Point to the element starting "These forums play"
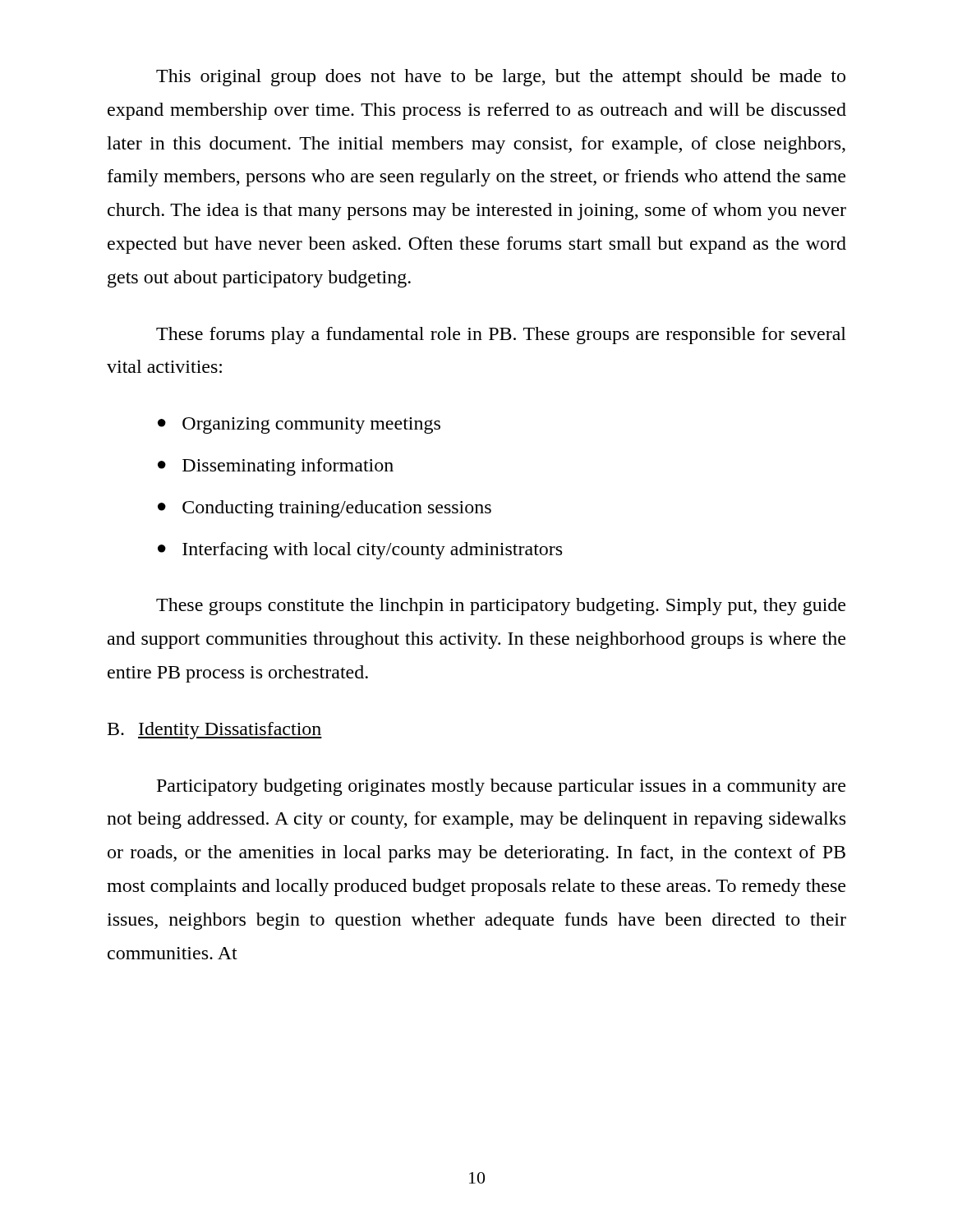Viewport: 953px width, 1232px height. [x=476, y=350]
